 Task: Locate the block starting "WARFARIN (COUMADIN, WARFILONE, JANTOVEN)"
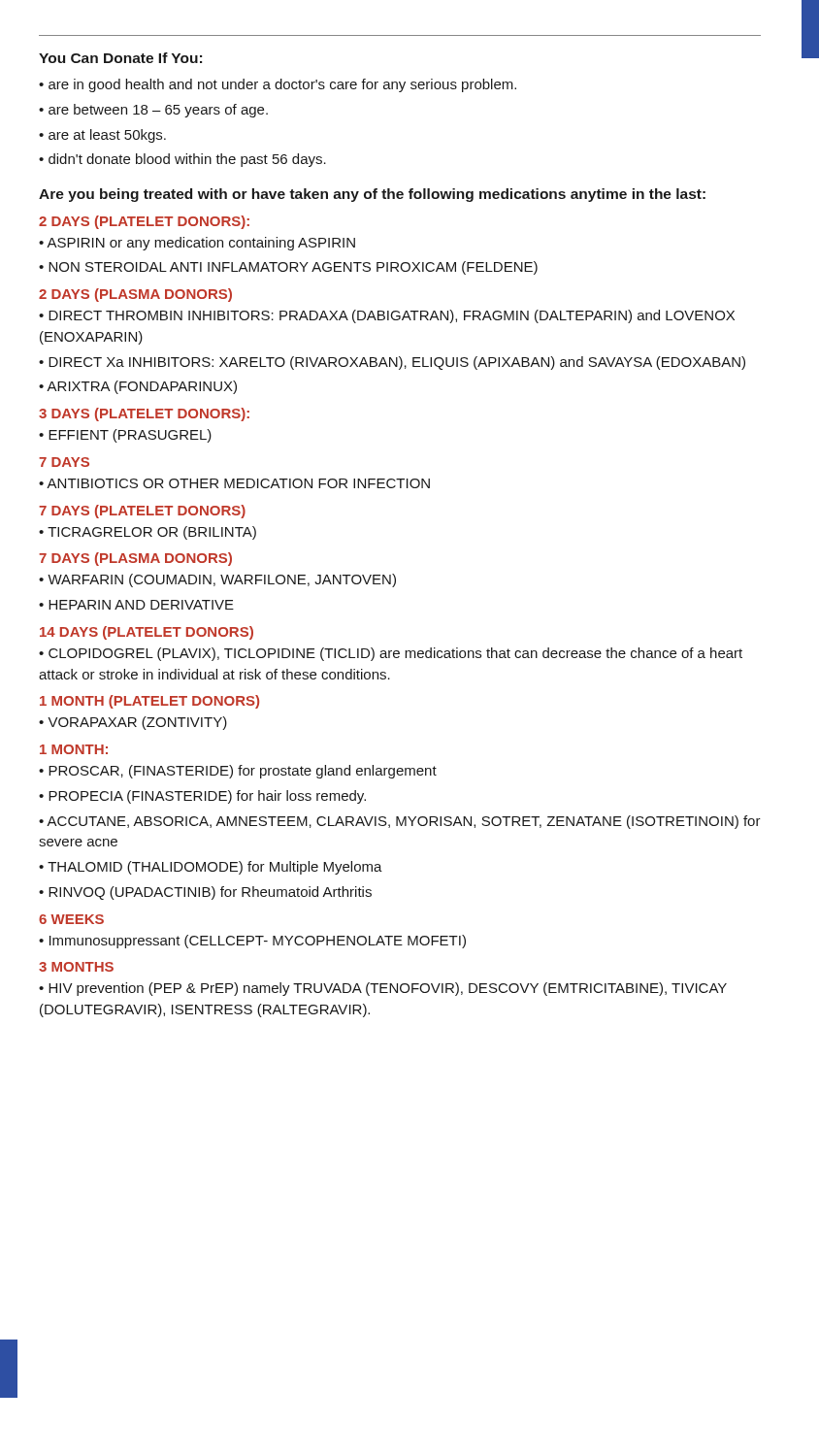222,579
